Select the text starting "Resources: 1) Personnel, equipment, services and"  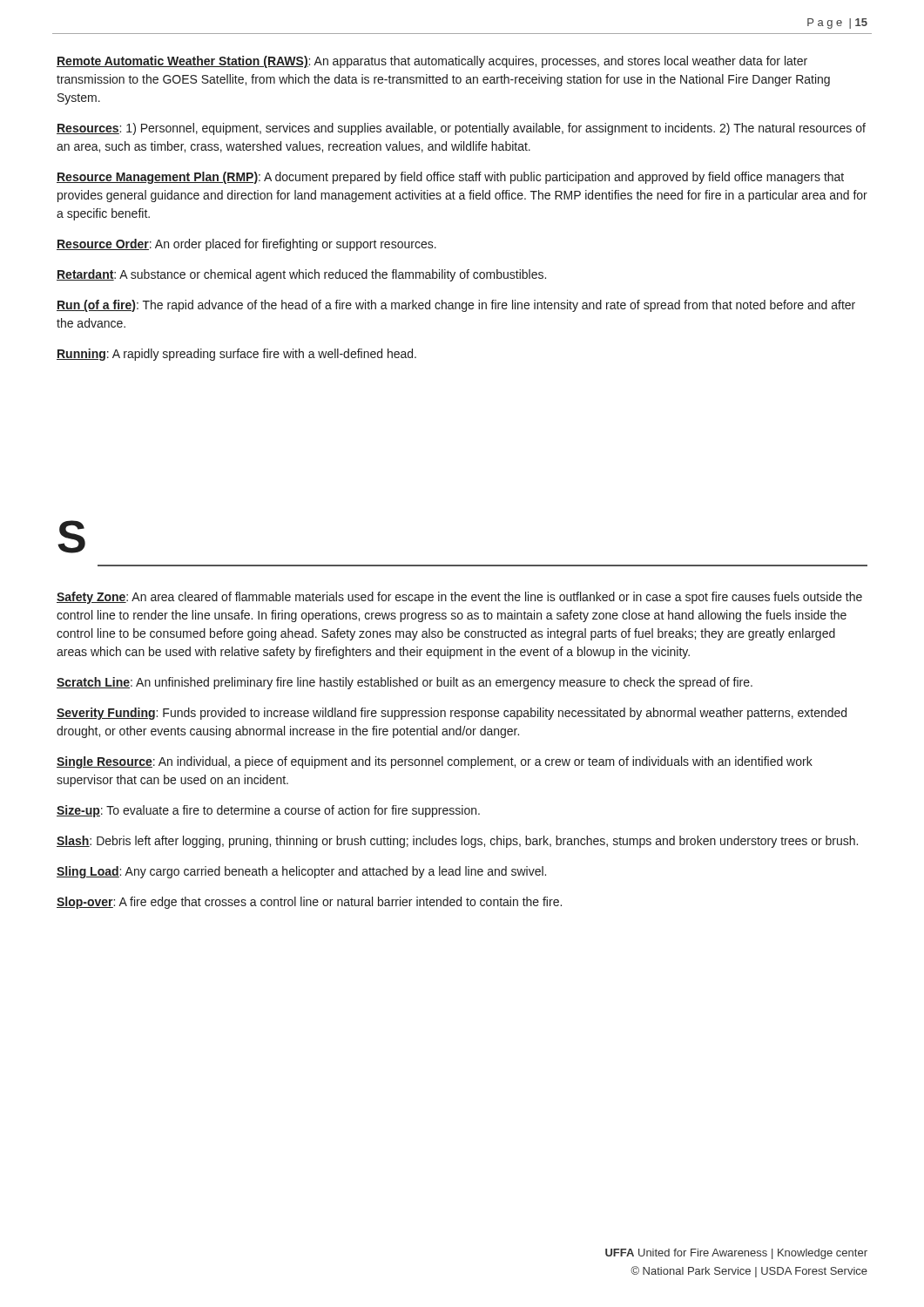click(461, 137)
